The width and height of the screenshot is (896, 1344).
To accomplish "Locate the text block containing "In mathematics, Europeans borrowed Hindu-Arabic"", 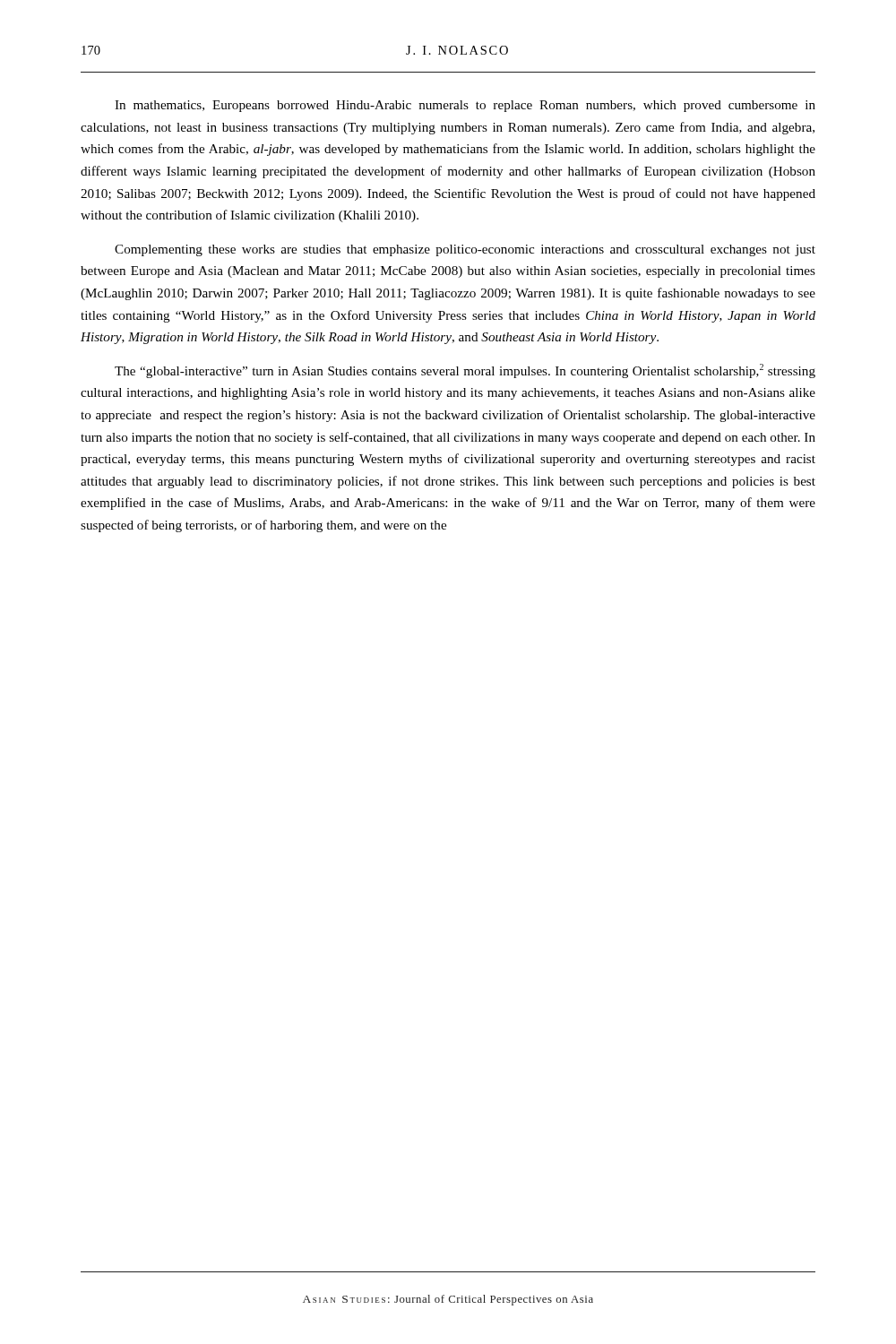I will click(x=448, y=160).
